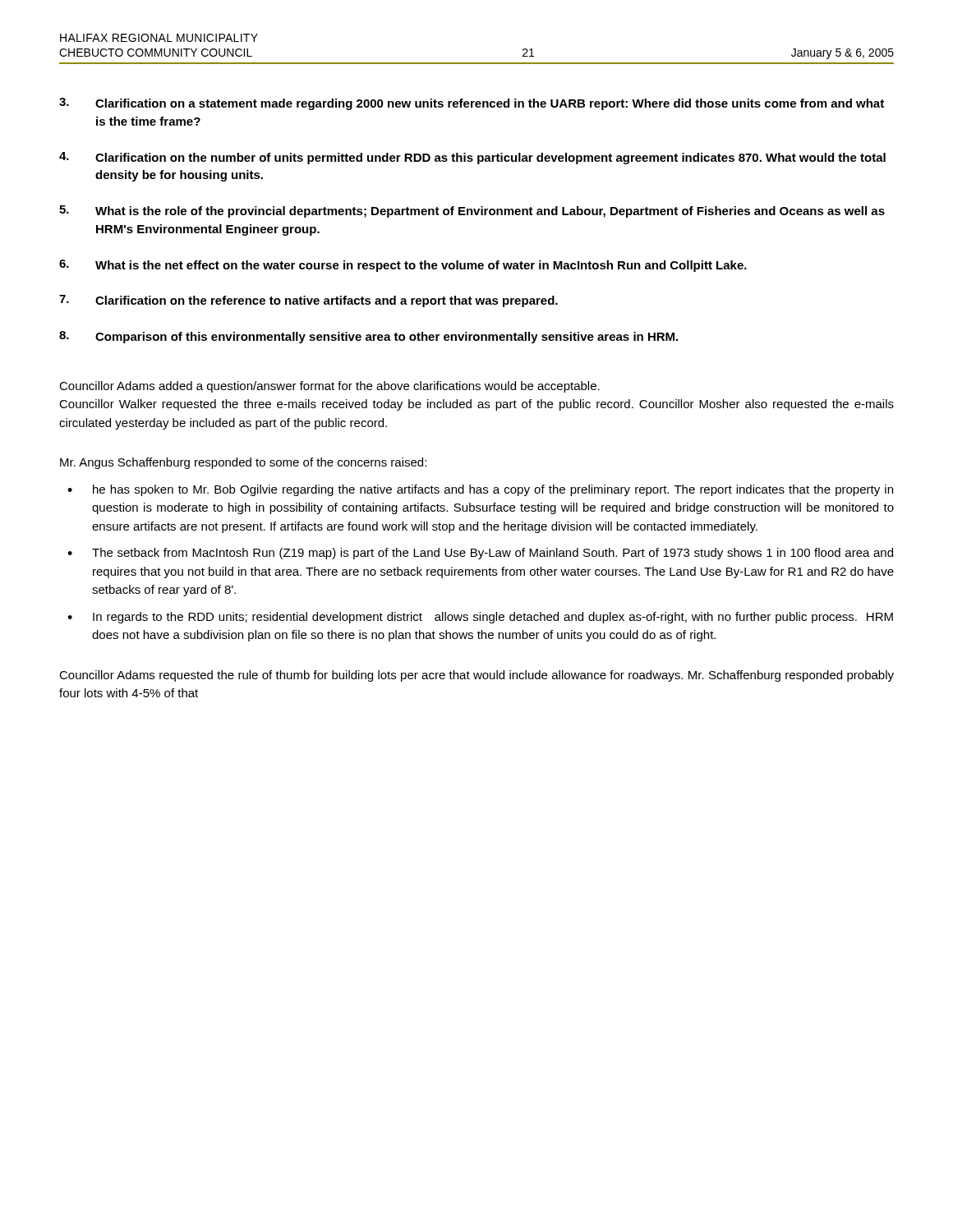Image resolution: width=953 pixels, height=1232 pixels.
Task: Find the text block starting "3. Clarification on"
Action: click(x=476, y=112)
